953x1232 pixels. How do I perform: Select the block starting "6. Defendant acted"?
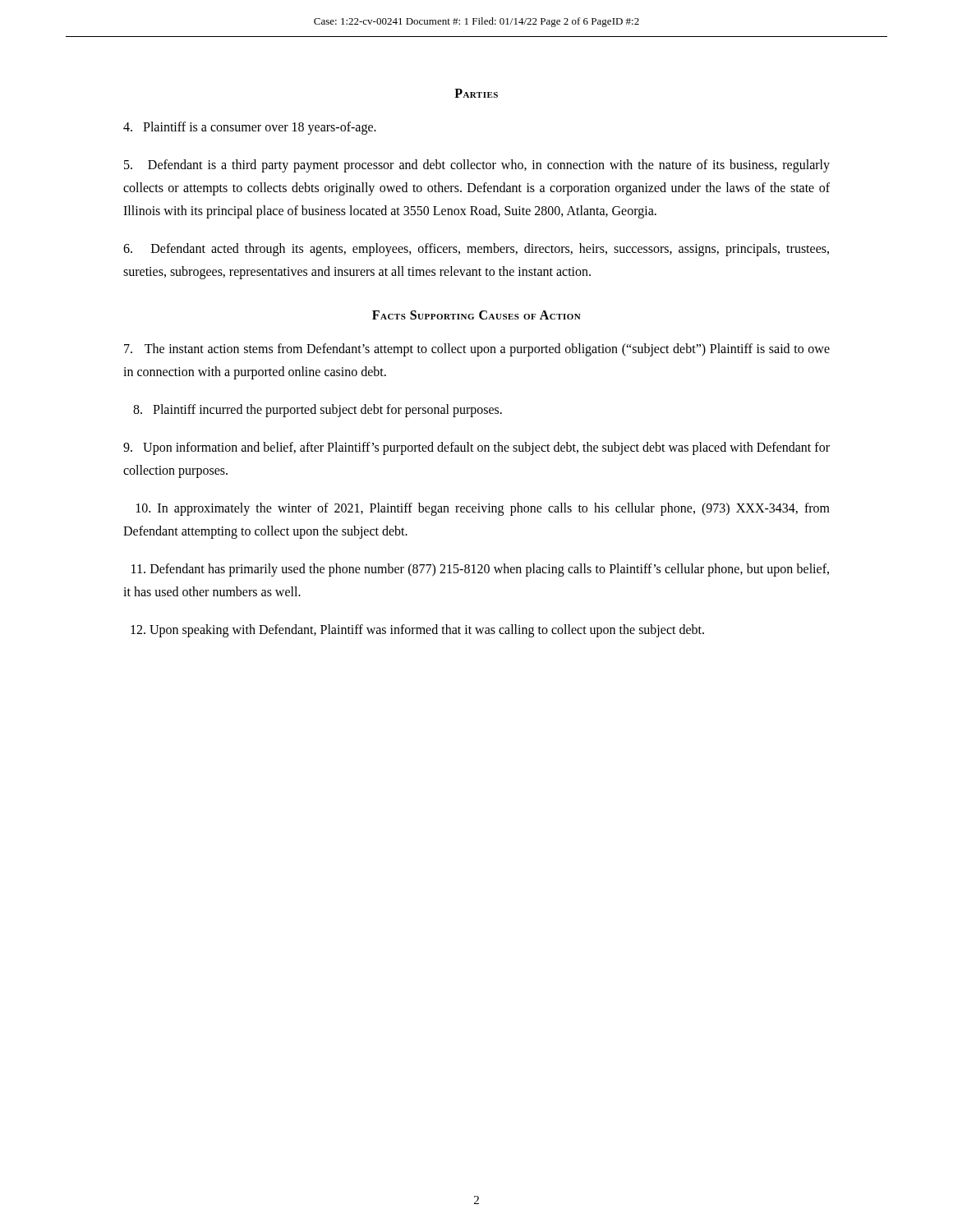[476, 260]
